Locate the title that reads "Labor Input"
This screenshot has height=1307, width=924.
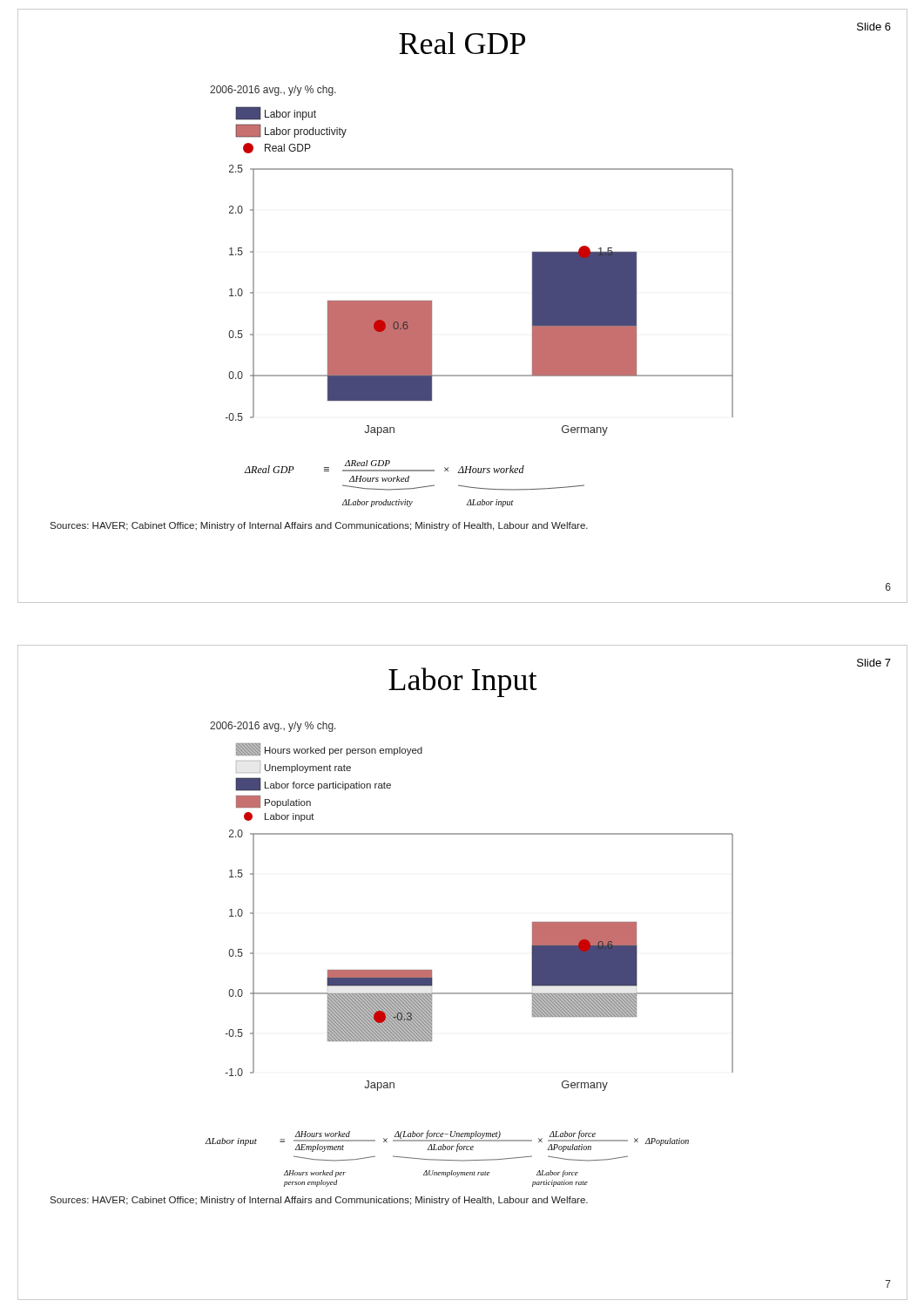[x=462, y=680]
